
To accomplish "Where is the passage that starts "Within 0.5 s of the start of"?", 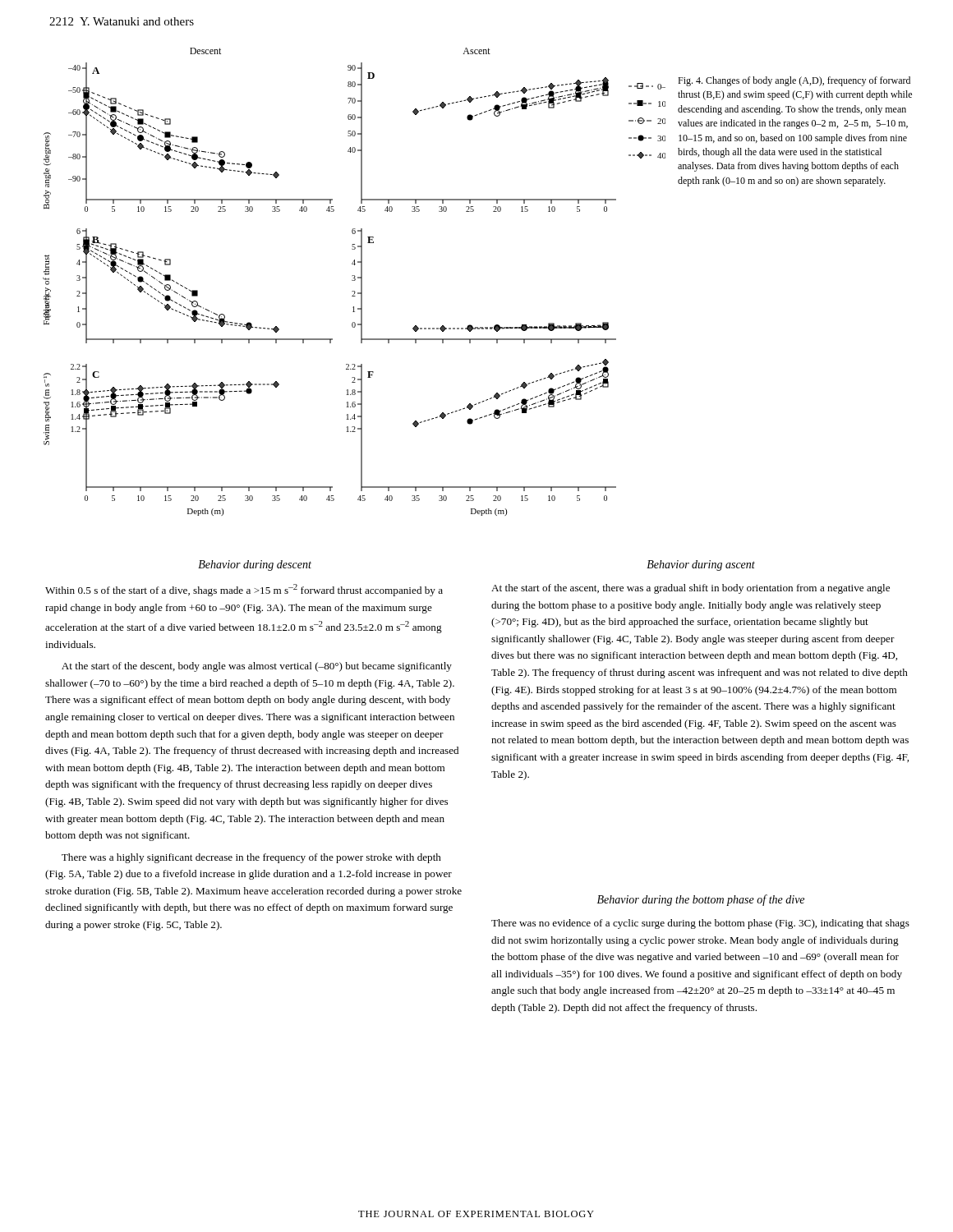I will coord(255,616).
